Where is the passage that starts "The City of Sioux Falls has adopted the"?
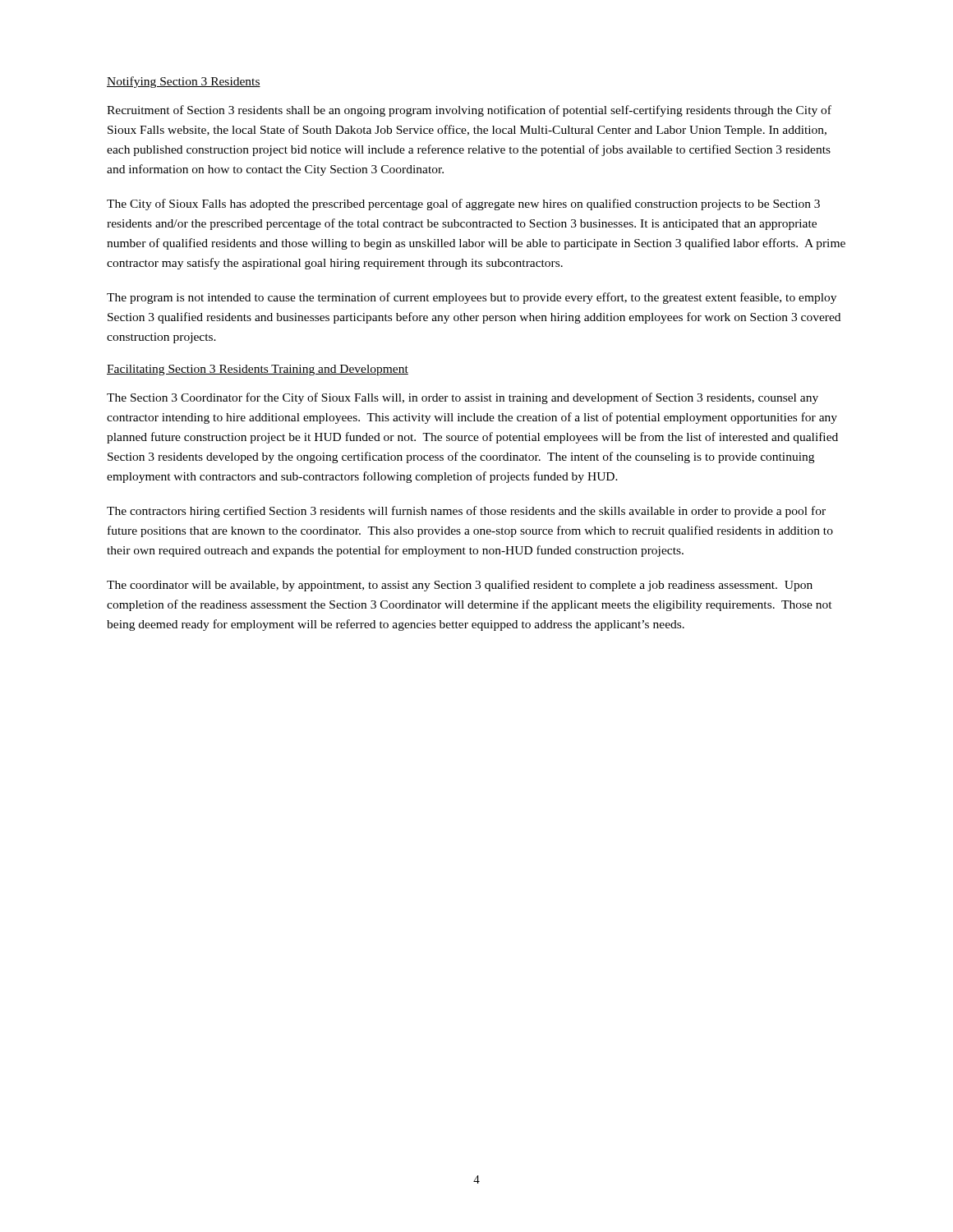The height and width of the screenshot is (1232, 953). click(x=476, y=233)
